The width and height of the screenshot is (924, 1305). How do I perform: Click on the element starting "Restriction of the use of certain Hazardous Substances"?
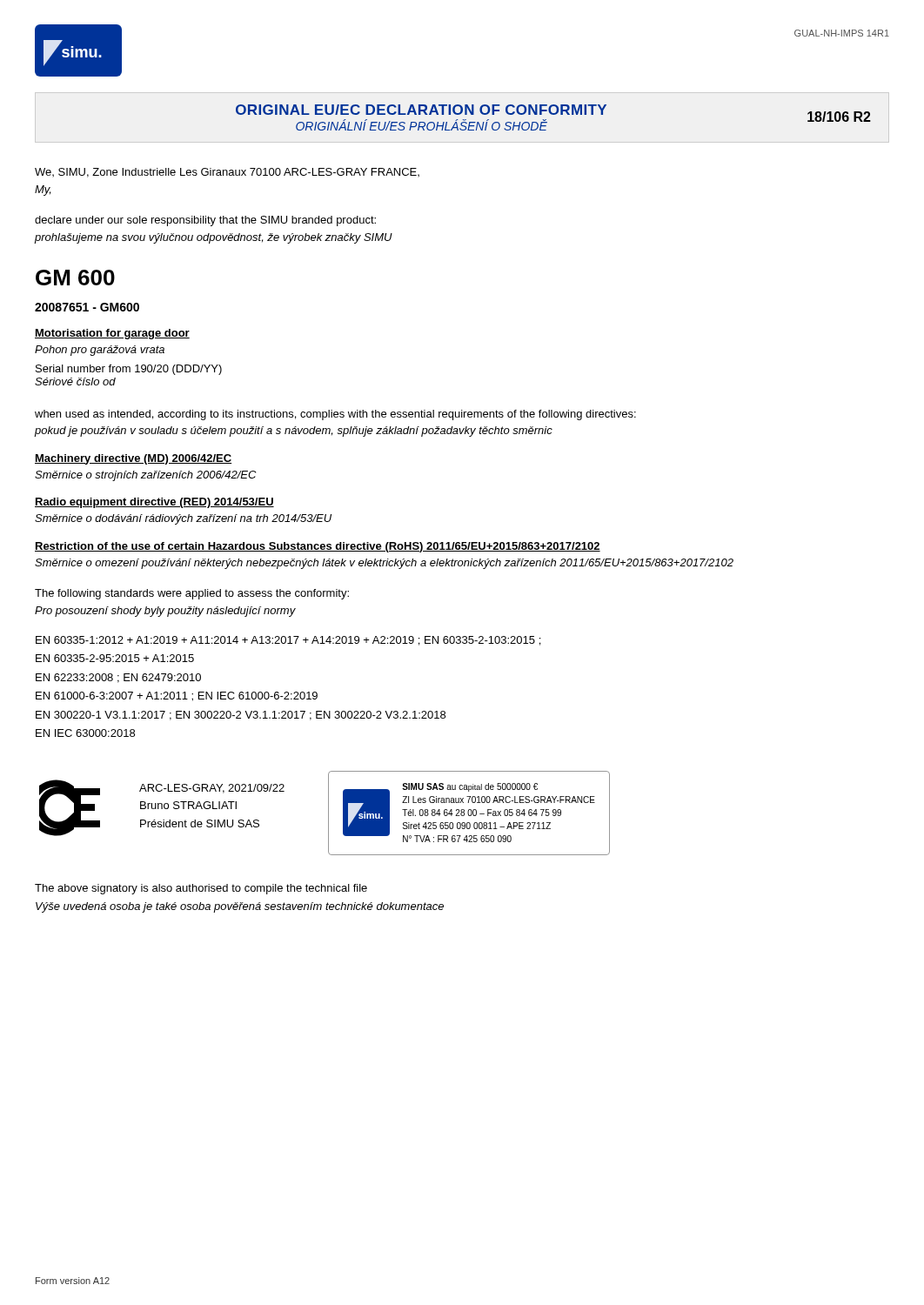[317, 545]
